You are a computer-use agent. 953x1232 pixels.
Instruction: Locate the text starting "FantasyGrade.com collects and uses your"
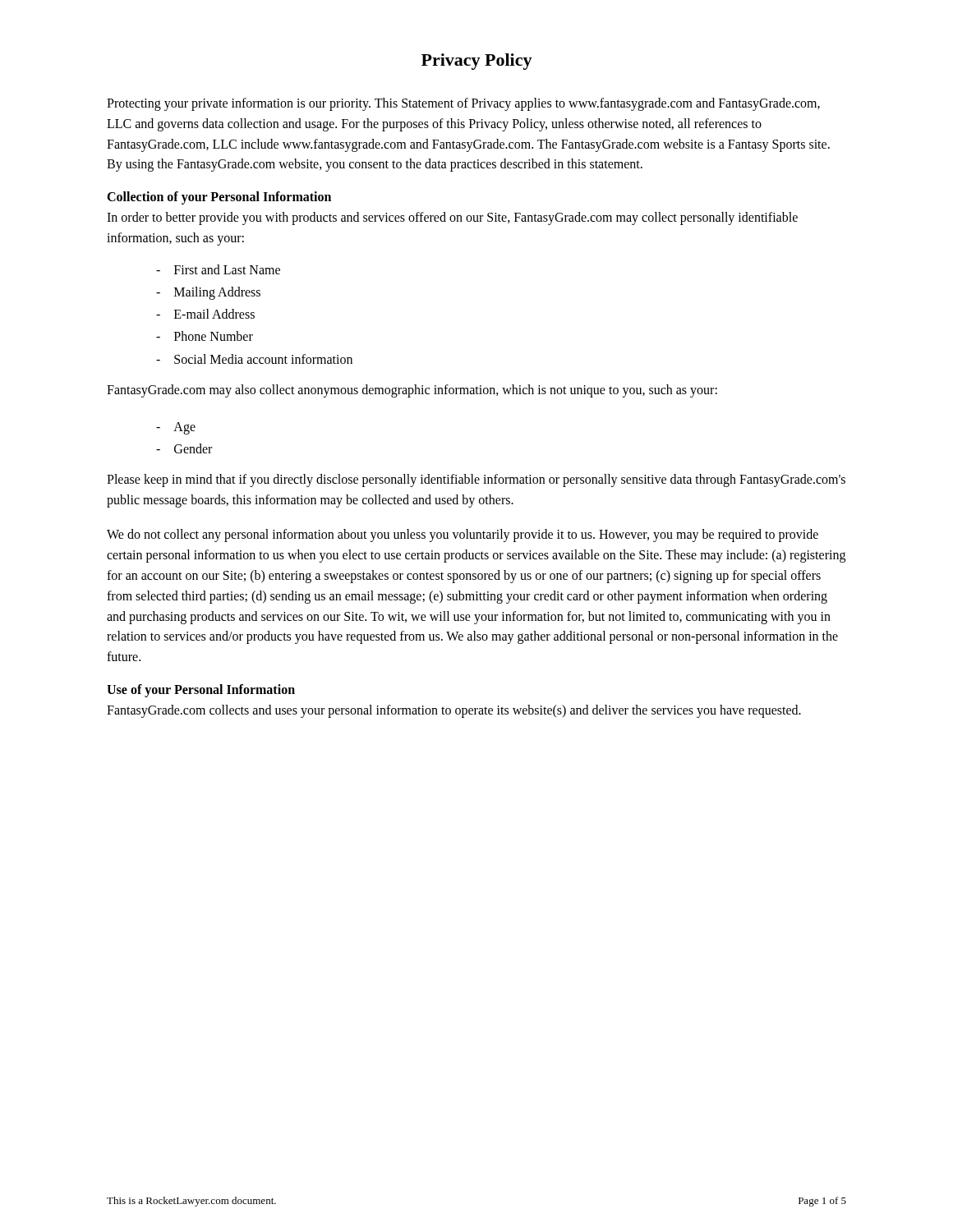[x=454, y=710]
